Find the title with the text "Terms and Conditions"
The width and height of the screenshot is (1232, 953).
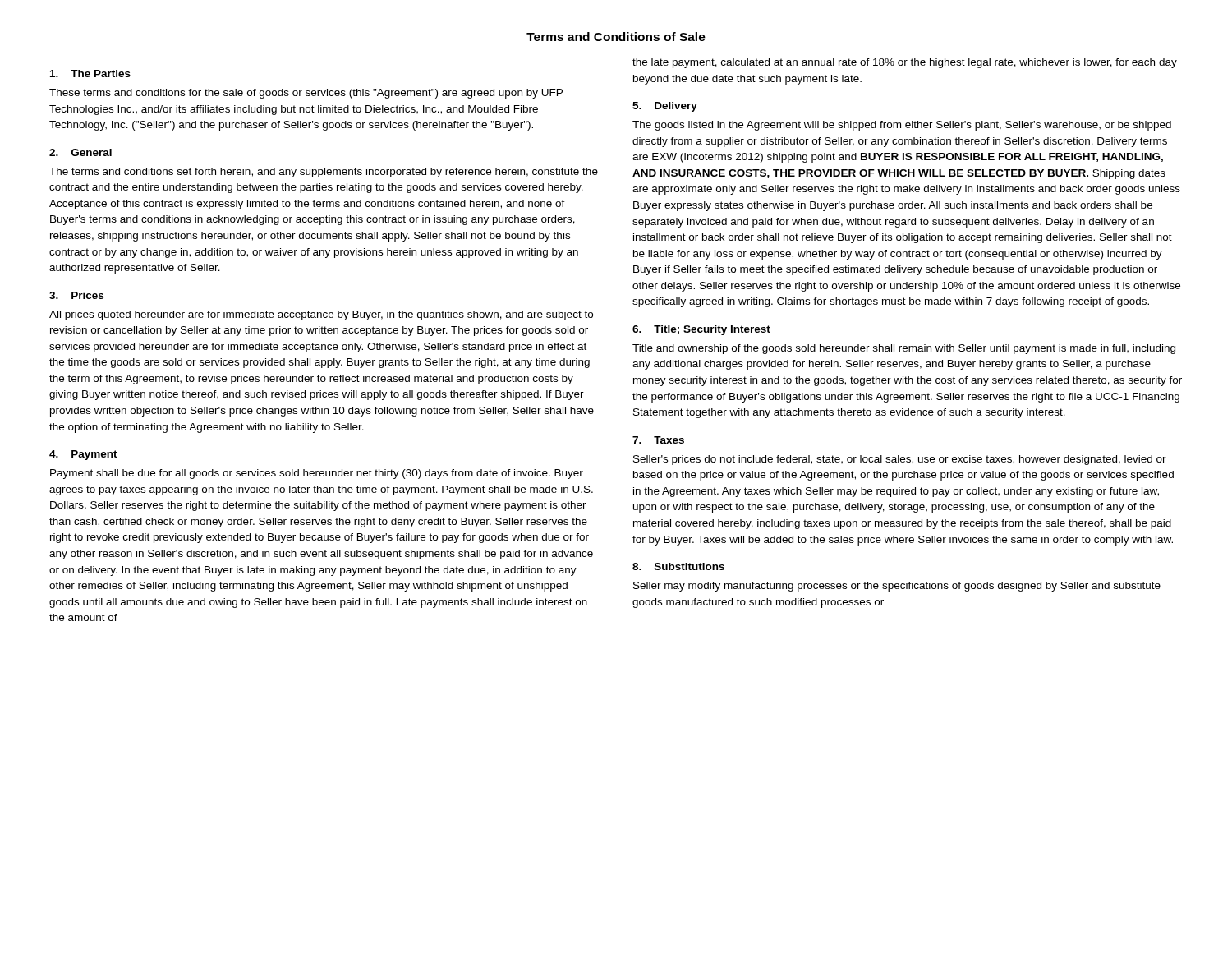[616, 37]
